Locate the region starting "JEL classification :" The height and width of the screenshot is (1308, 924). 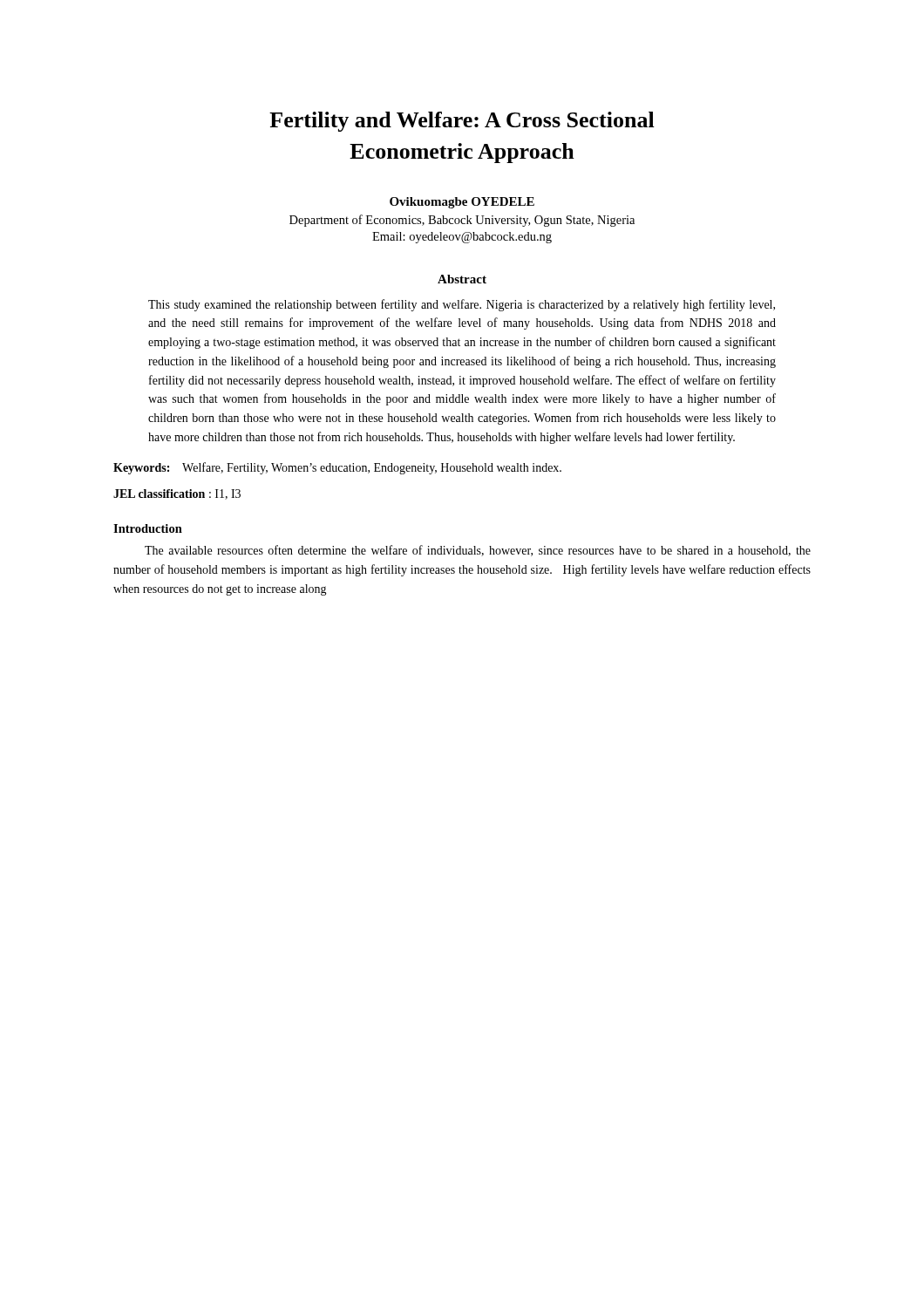click(177, 494)
